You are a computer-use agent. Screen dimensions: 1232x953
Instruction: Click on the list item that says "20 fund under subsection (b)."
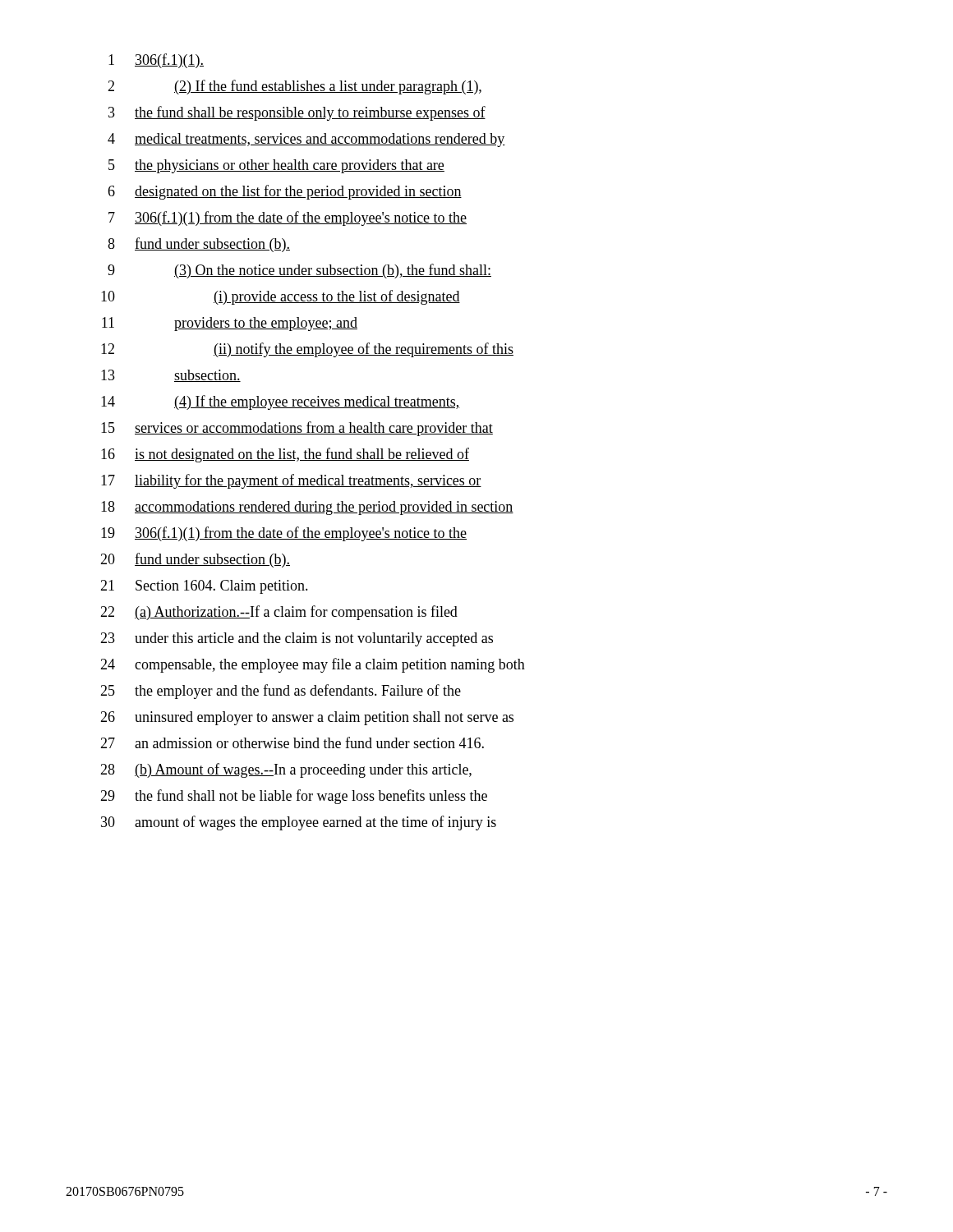195,560
